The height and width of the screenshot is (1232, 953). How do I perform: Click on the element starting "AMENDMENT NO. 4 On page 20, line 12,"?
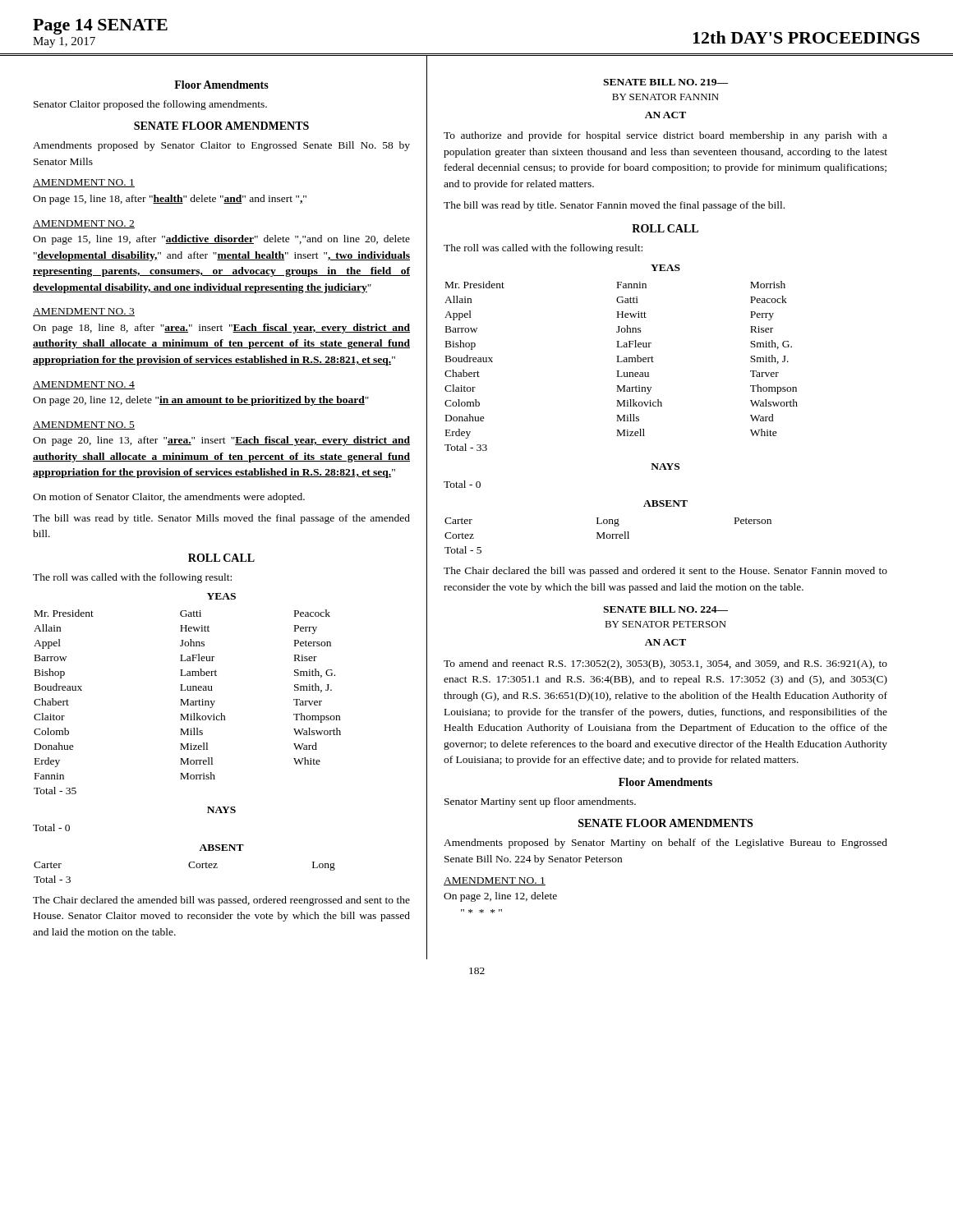click(221, 392)
